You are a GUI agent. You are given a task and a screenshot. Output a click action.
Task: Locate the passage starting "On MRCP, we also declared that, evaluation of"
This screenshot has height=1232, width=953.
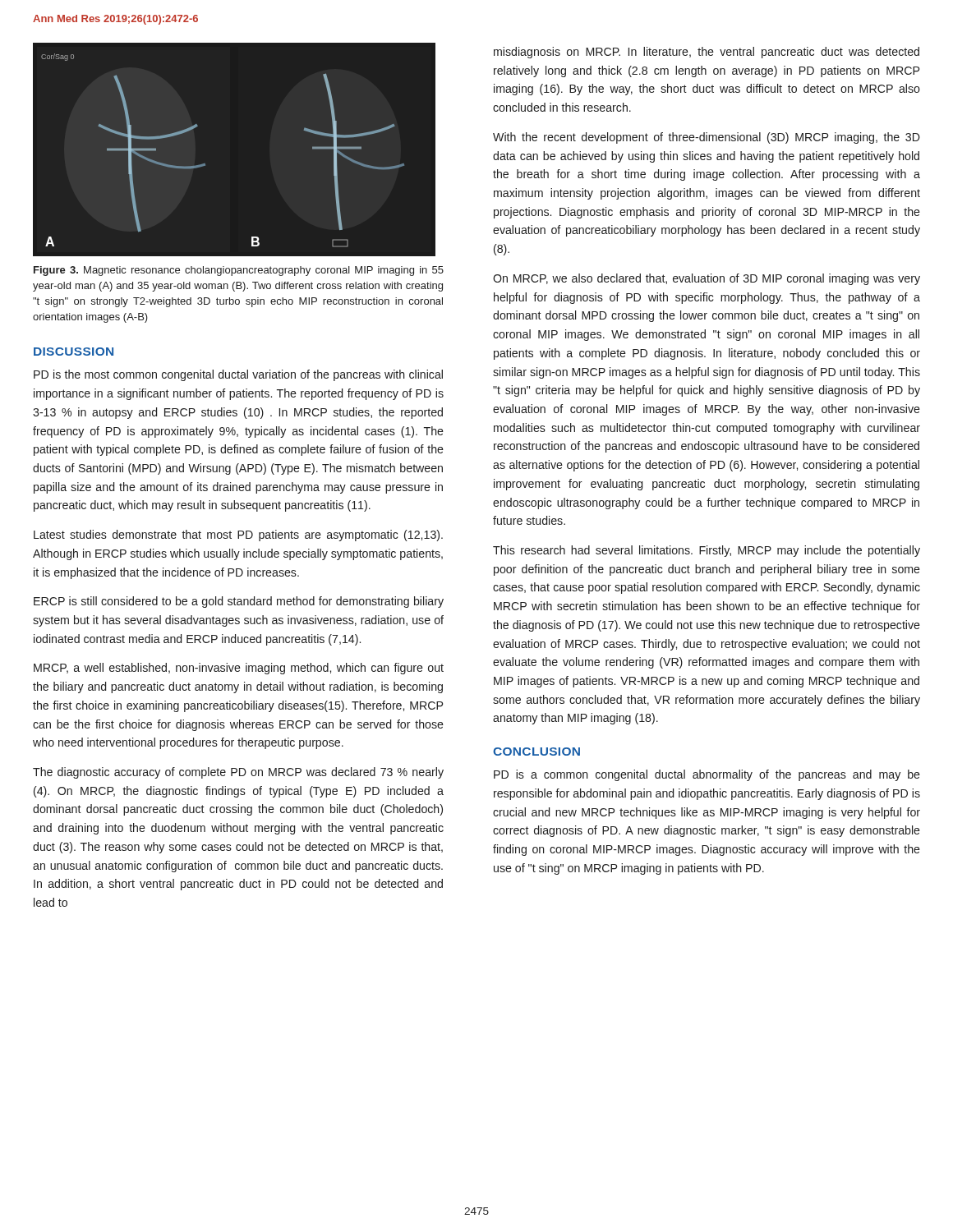(x=707, y=400)
